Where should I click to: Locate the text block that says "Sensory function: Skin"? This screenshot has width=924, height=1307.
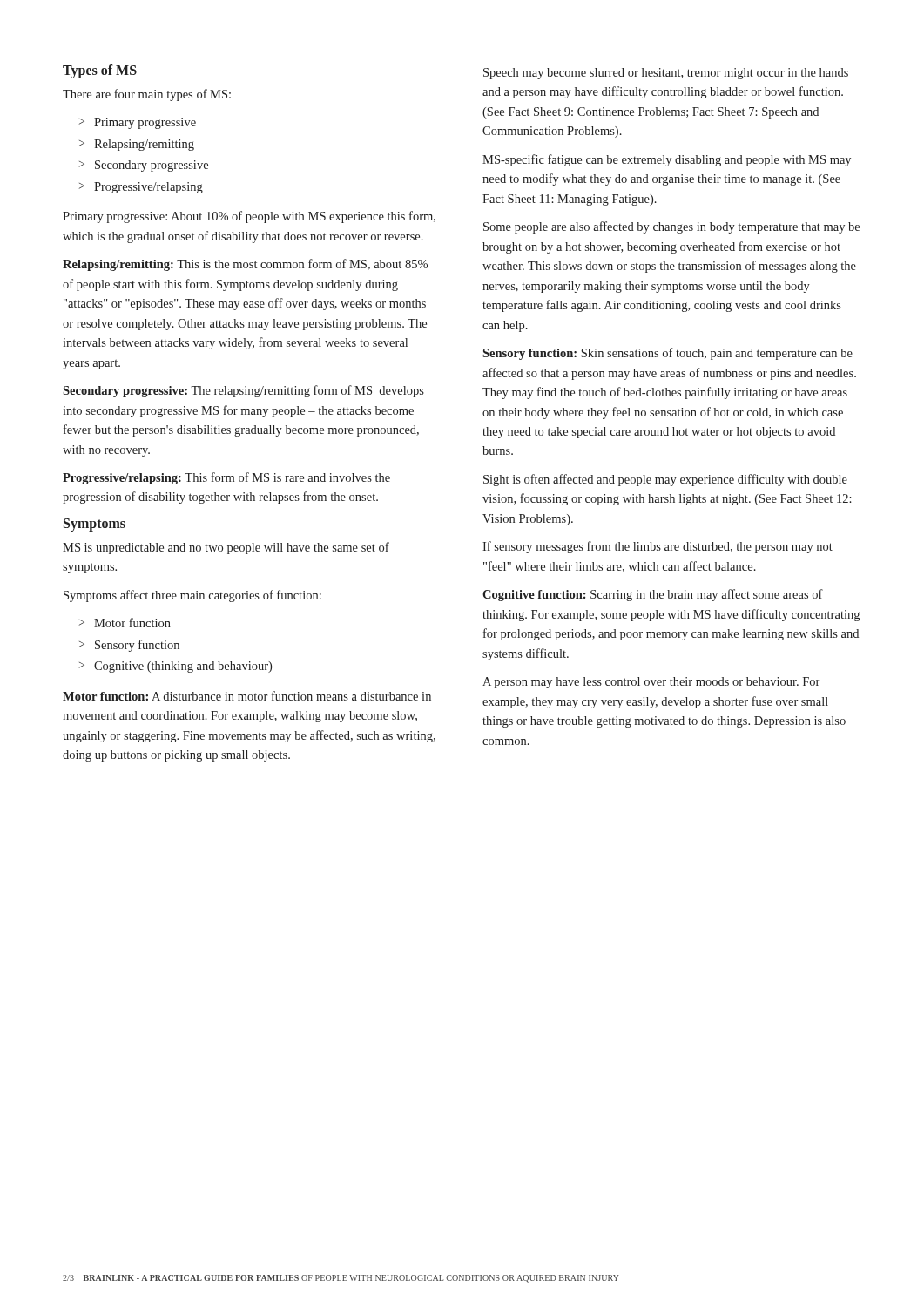click(x=670, y=402)
